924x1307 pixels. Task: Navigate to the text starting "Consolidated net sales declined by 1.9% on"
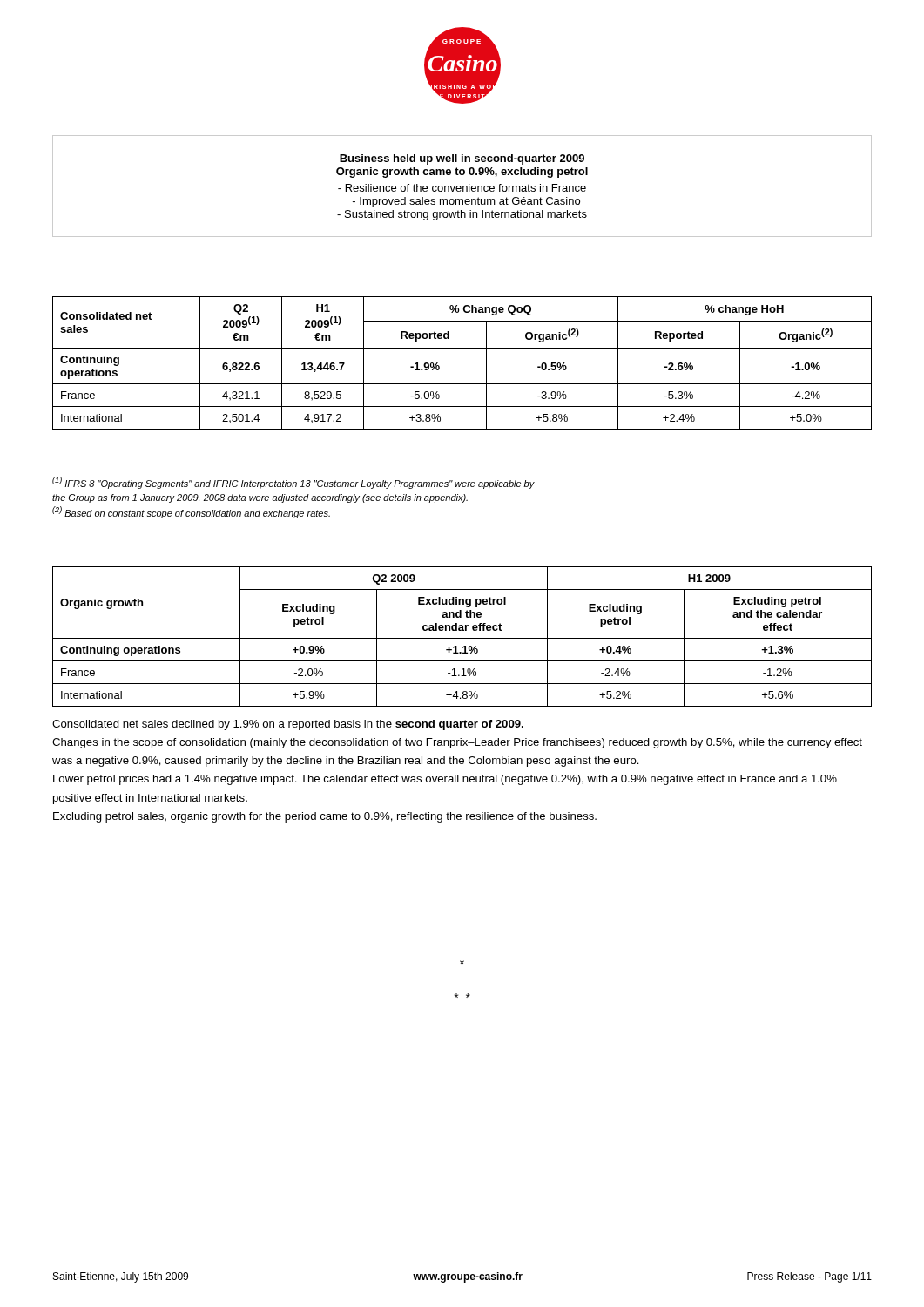click(x=462, y=770)
